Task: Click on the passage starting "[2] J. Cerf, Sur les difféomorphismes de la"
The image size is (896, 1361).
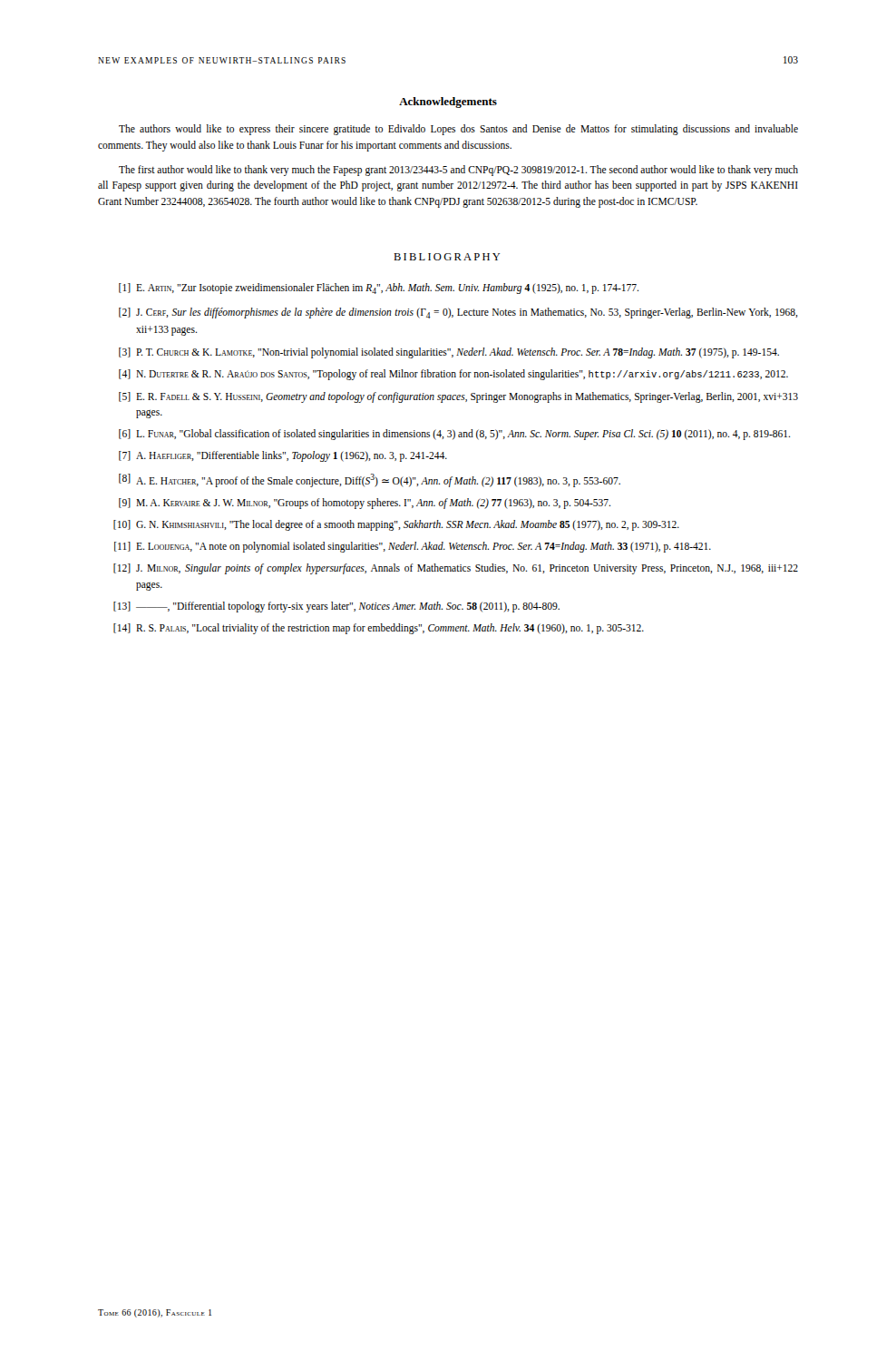Action: point(448,321)
